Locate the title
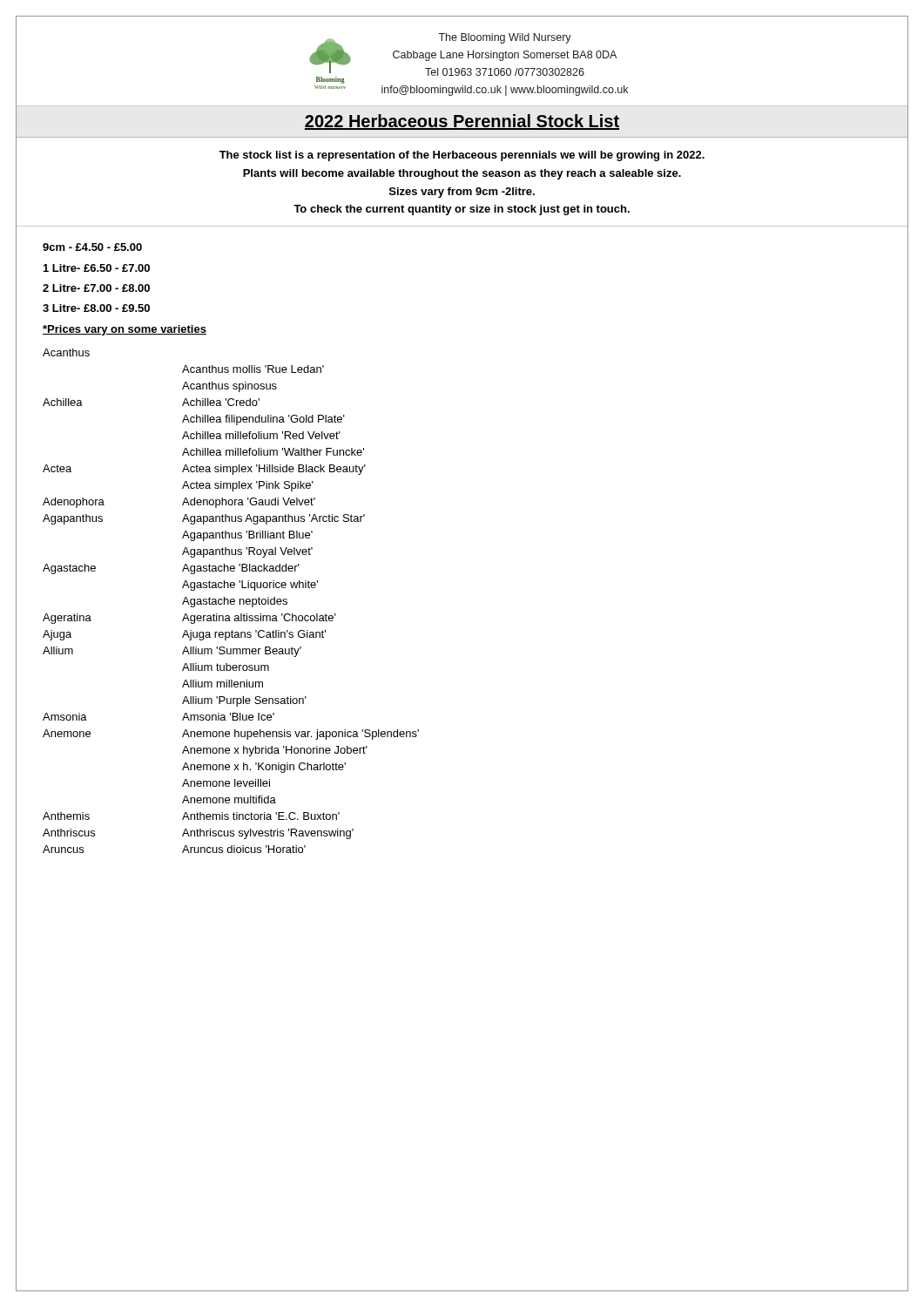 (462, 122)
